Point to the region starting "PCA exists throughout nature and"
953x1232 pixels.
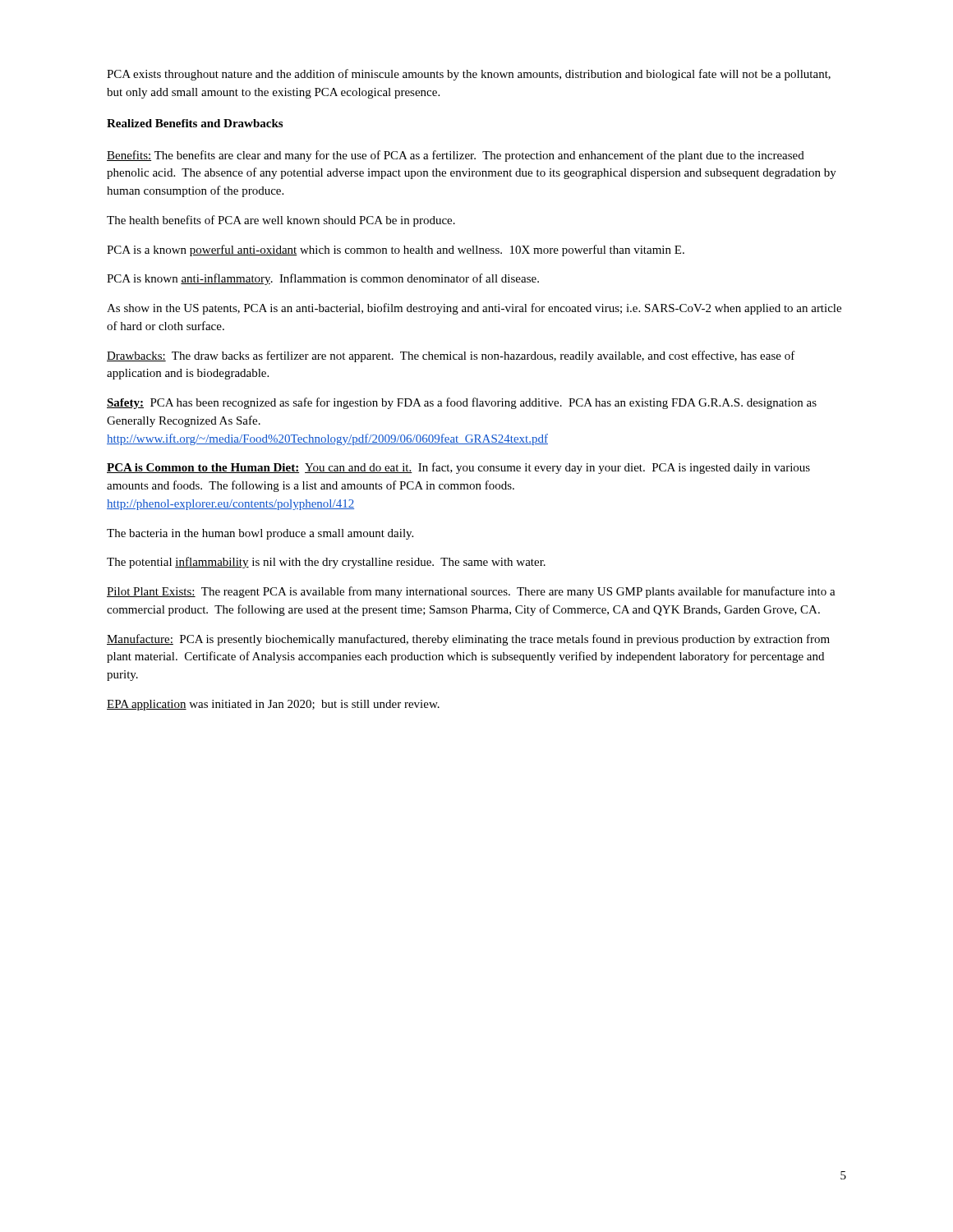tap(476, 84)
